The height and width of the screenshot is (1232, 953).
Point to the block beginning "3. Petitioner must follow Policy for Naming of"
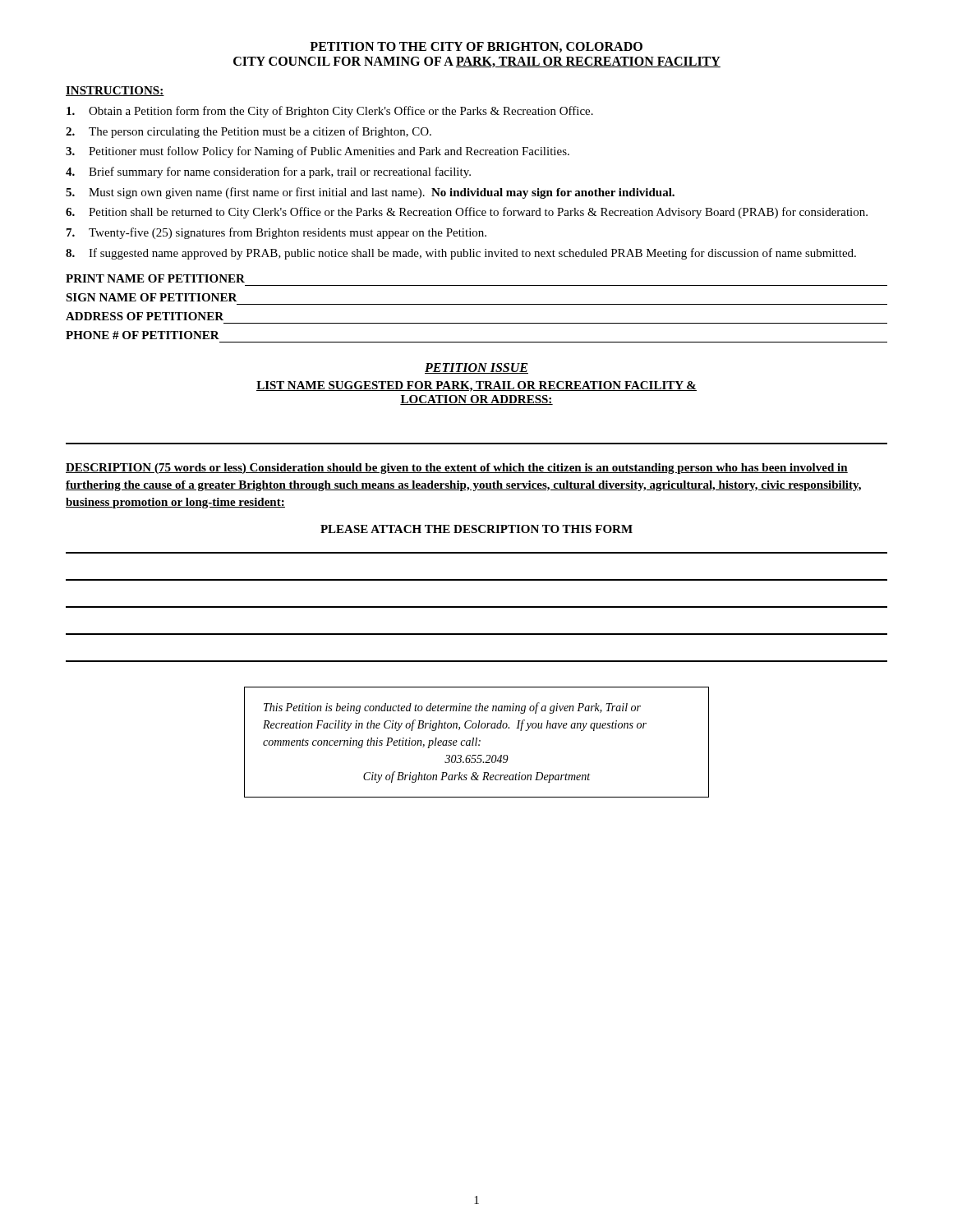tap(476, 152)
